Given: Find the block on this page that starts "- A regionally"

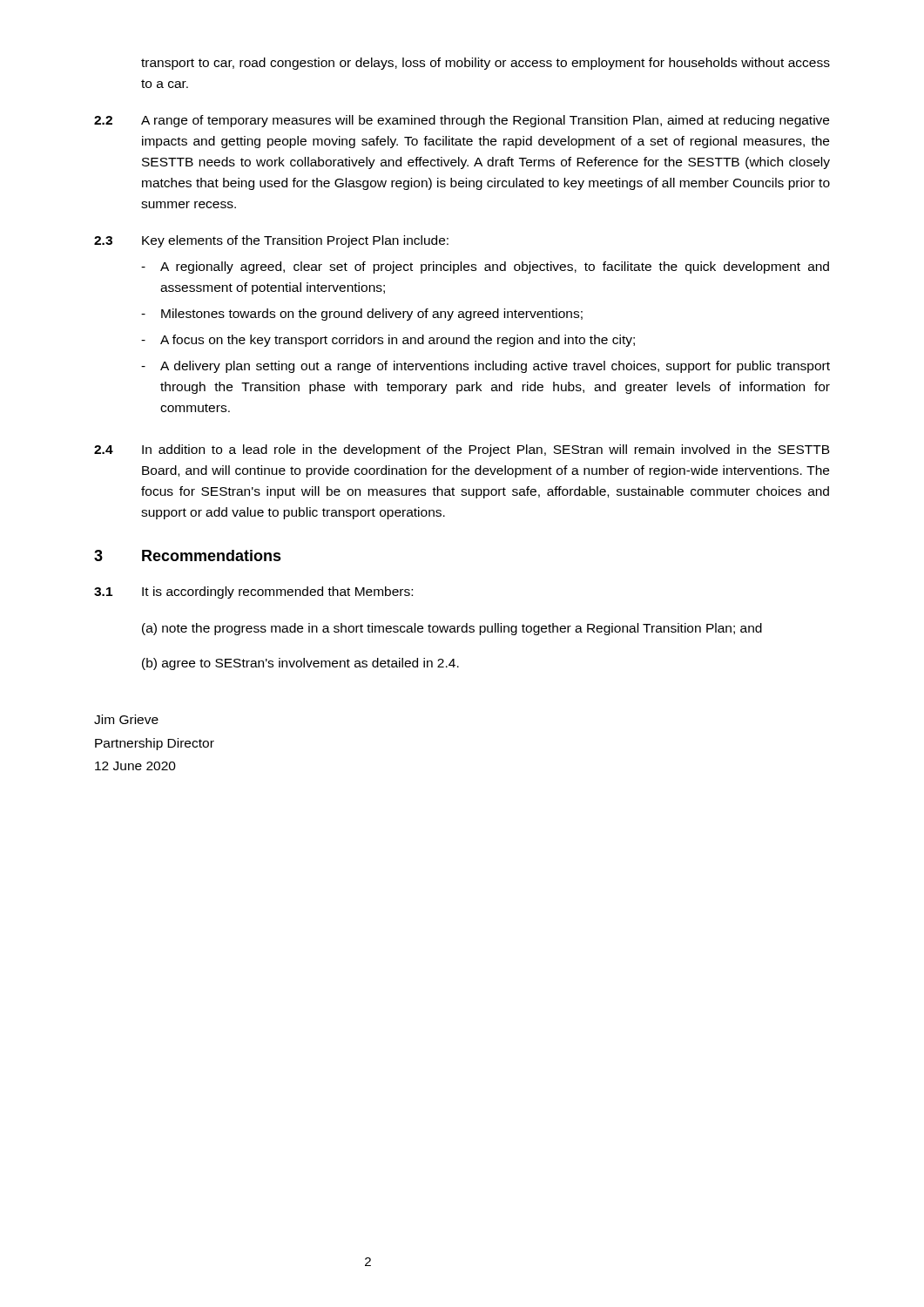Looking at the screenshot, I should pos(486,277).
